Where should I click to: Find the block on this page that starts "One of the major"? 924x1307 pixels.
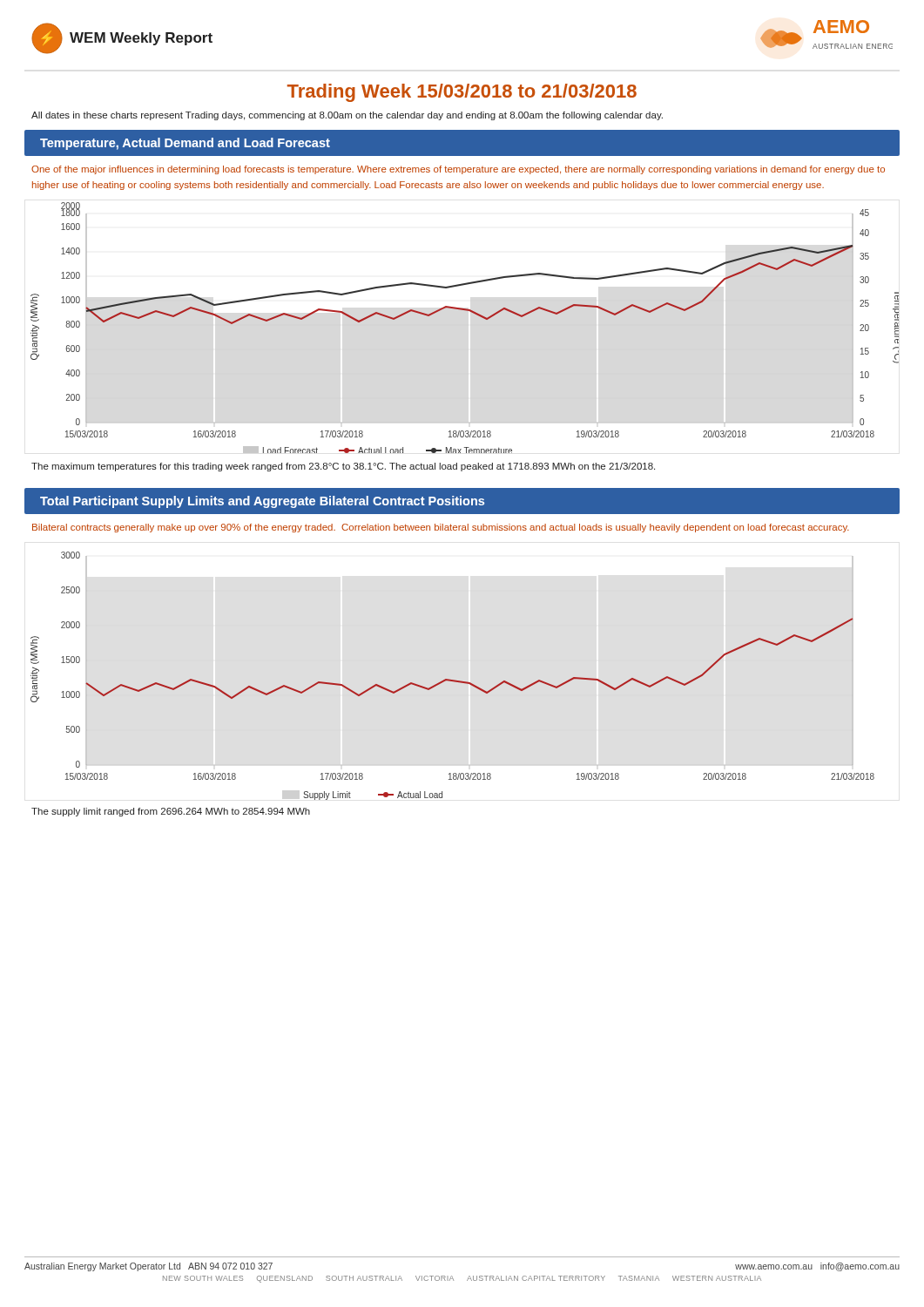(458, 177)
